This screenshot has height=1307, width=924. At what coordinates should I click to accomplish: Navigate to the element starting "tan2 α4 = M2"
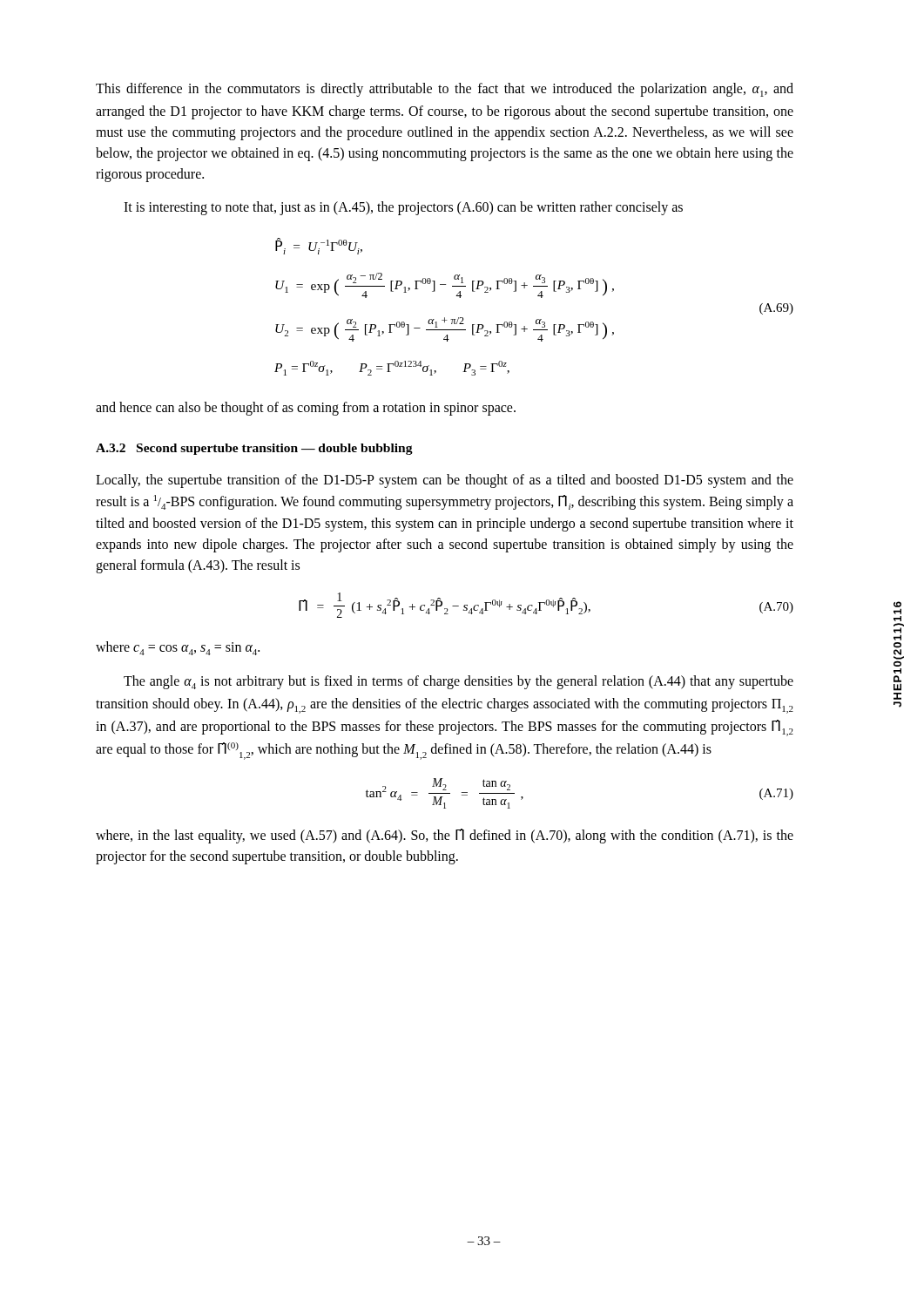coord(445,794)
